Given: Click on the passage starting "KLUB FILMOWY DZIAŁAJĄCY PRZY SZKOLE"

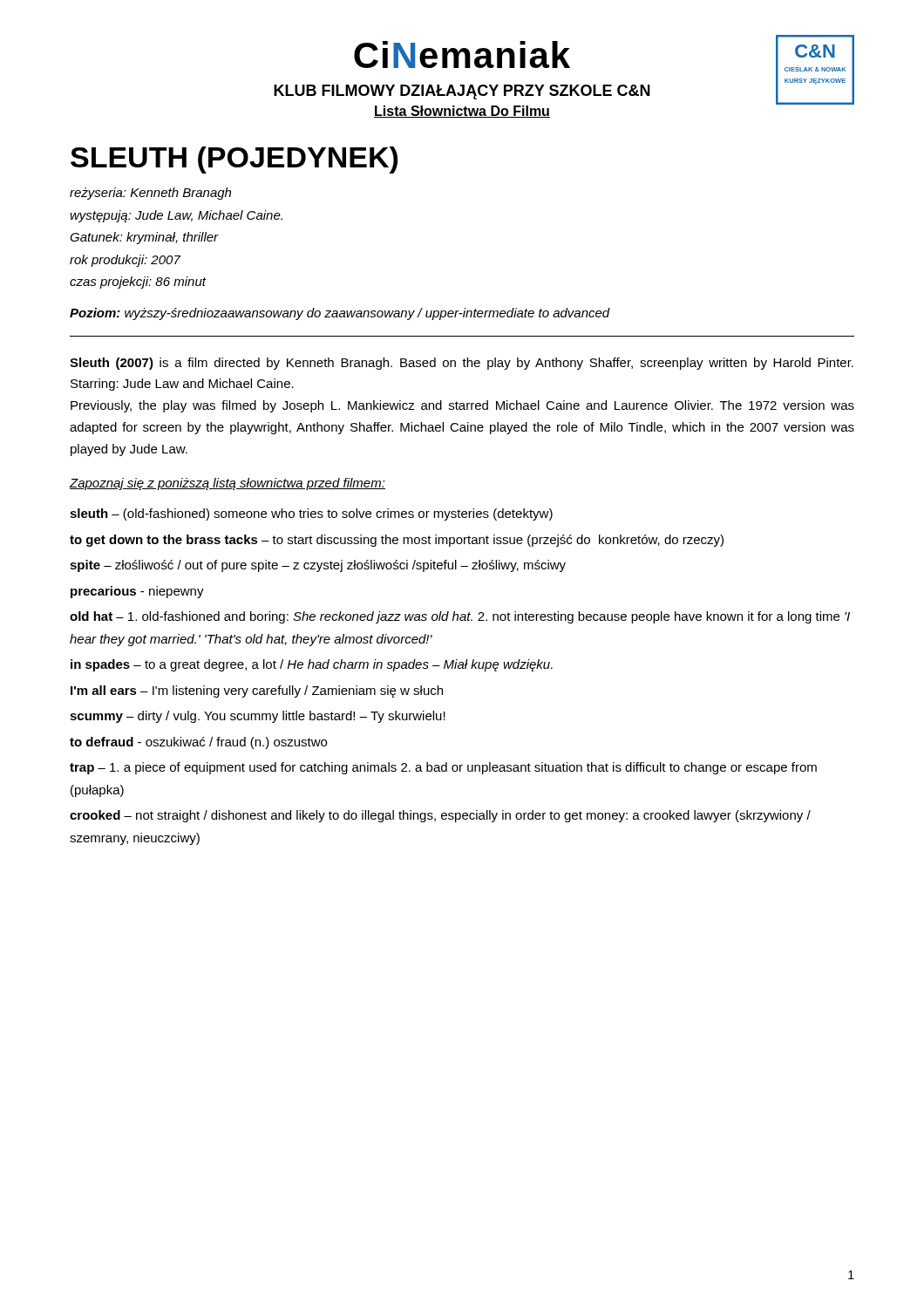Looking at the screenshot, I should coord(462,91).
